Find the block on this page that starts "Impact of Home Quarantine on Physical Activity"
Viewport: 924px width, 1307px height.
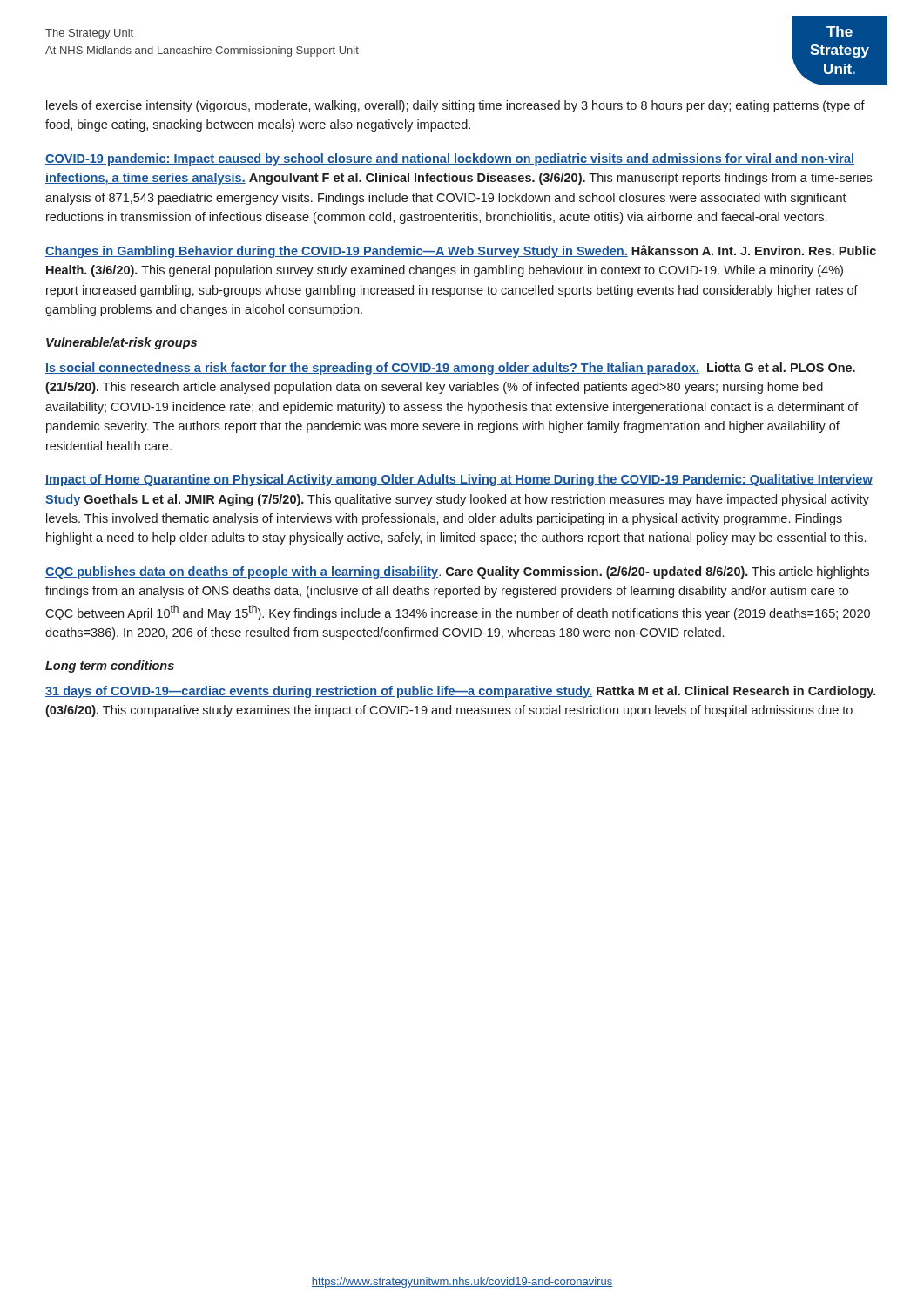pos(459,509)
